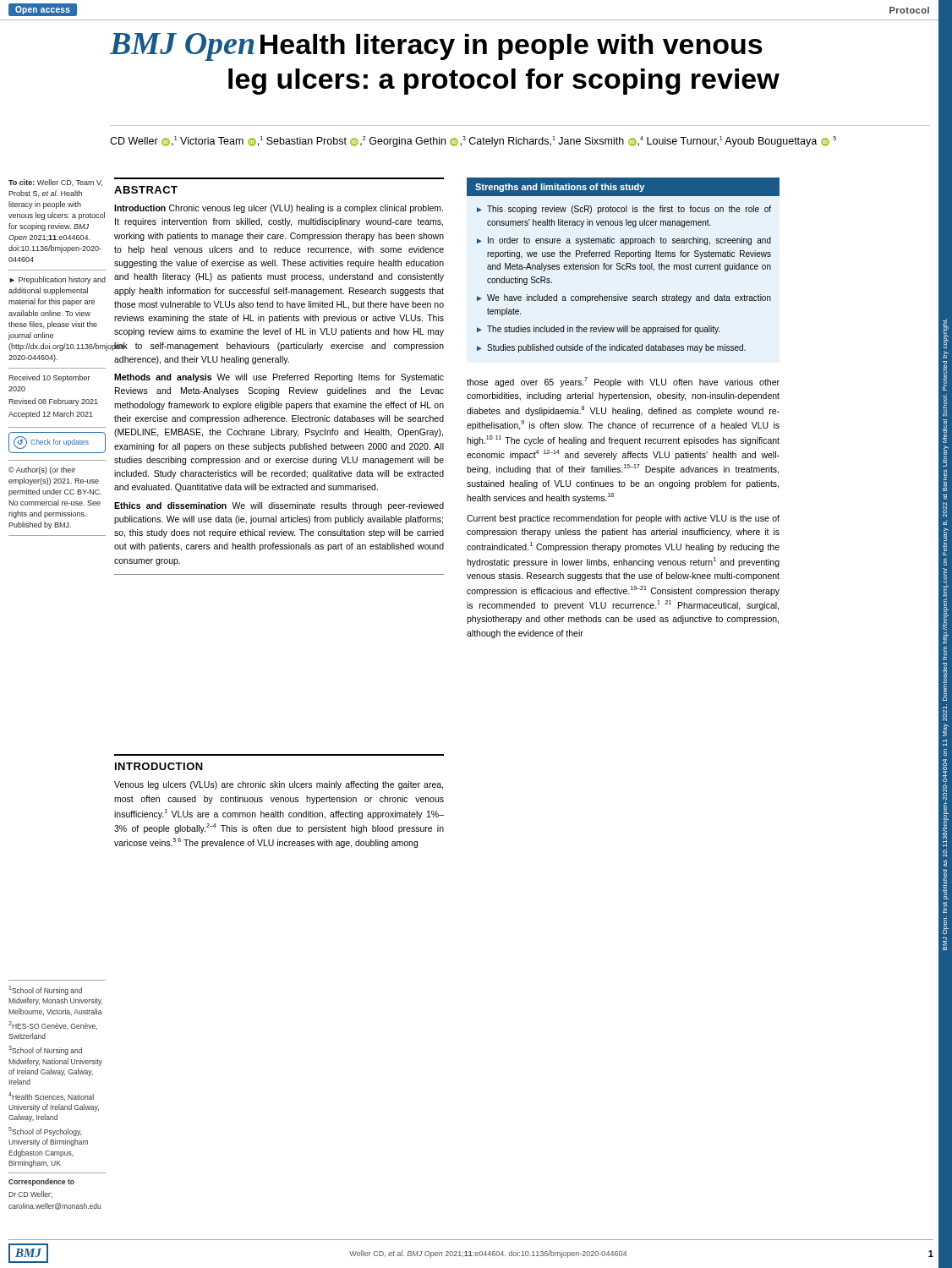Point to the block beginning "Venous leg ulcers (VLUs) are chronic skin ulcers"
This screenshot has width=952, height=1268.
[279, 814]
